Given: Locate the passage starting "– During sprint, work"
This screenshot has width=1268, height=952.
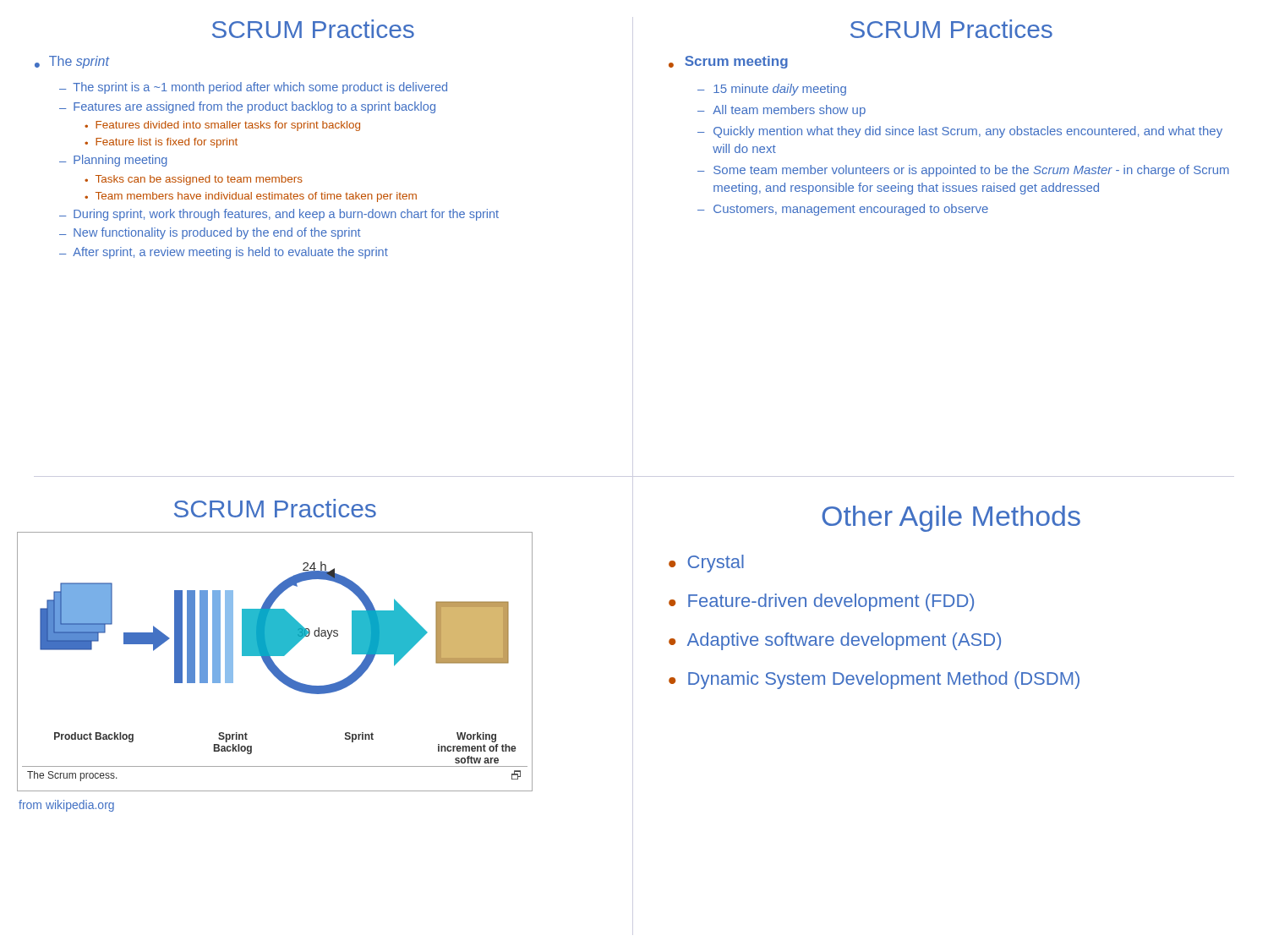Looking at the screenshot, I should click(279, 214).
